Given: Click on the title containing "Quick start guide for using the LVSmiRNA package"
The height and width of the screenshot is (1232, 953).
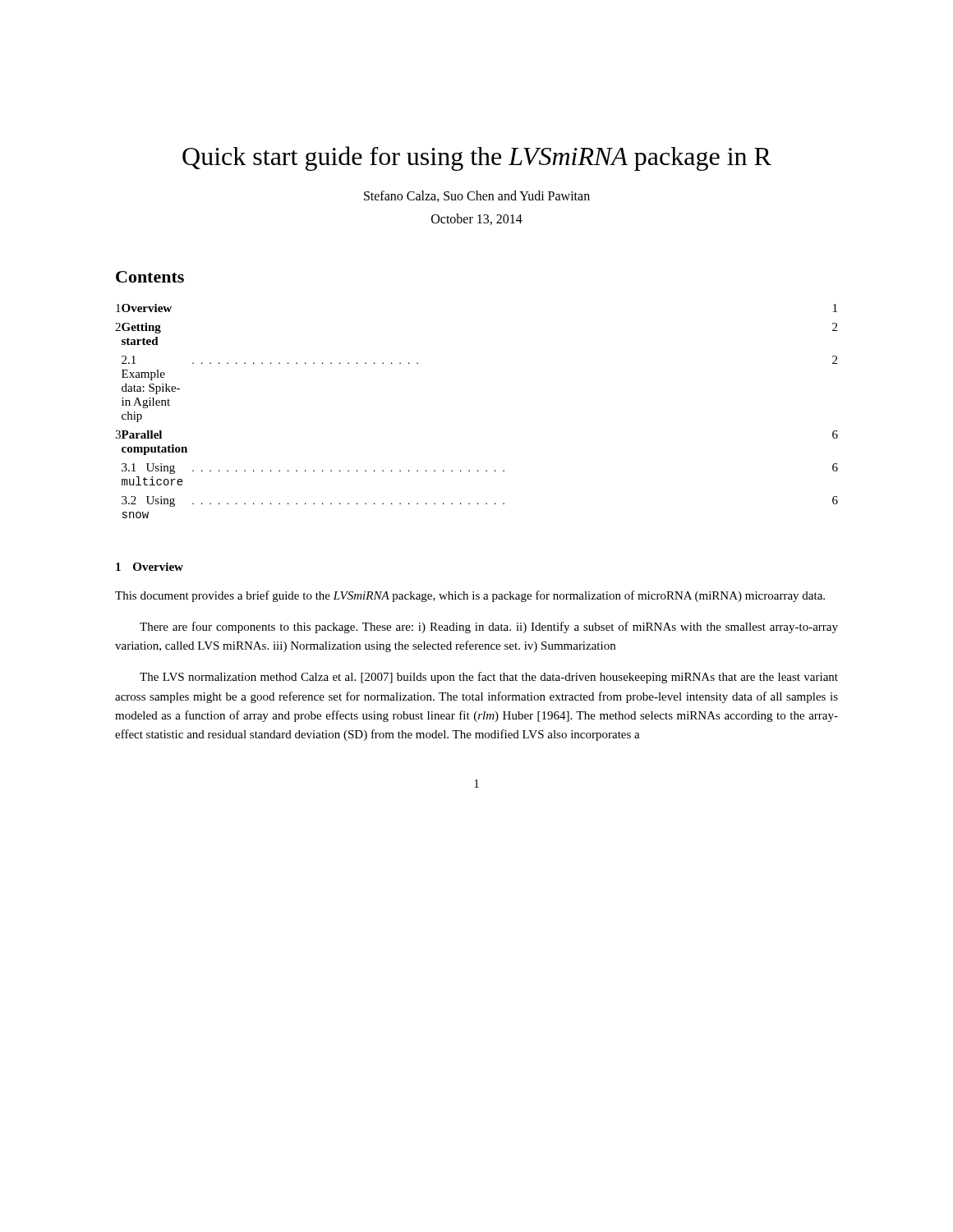Looking at the screenshot, I should pos(476,183).
